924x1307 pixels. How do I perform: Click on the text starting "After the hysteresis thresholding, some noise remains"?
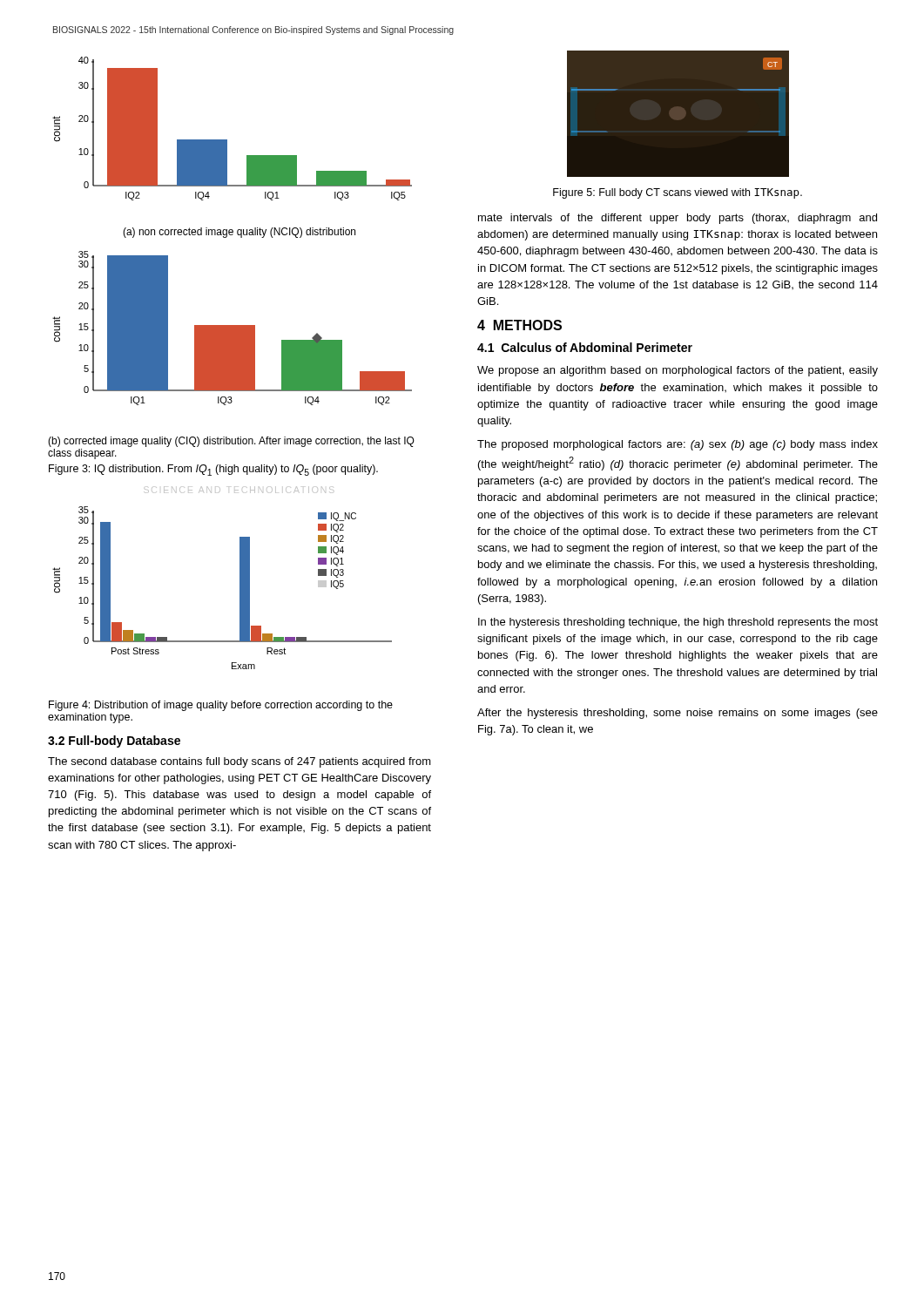(678, 721)
